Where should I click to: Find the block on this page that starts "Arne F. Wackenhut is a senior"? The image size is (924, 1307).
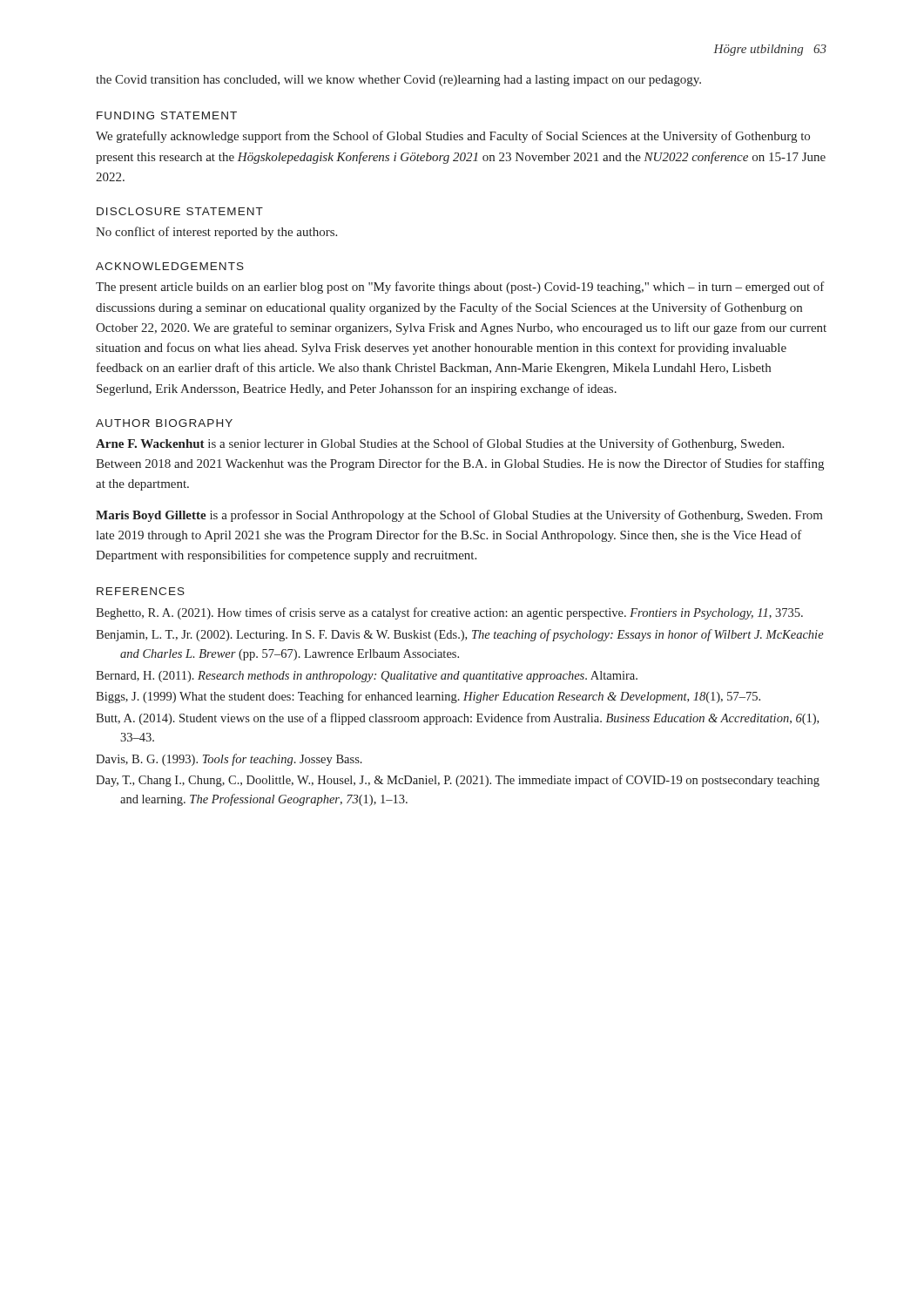point(460,464)
